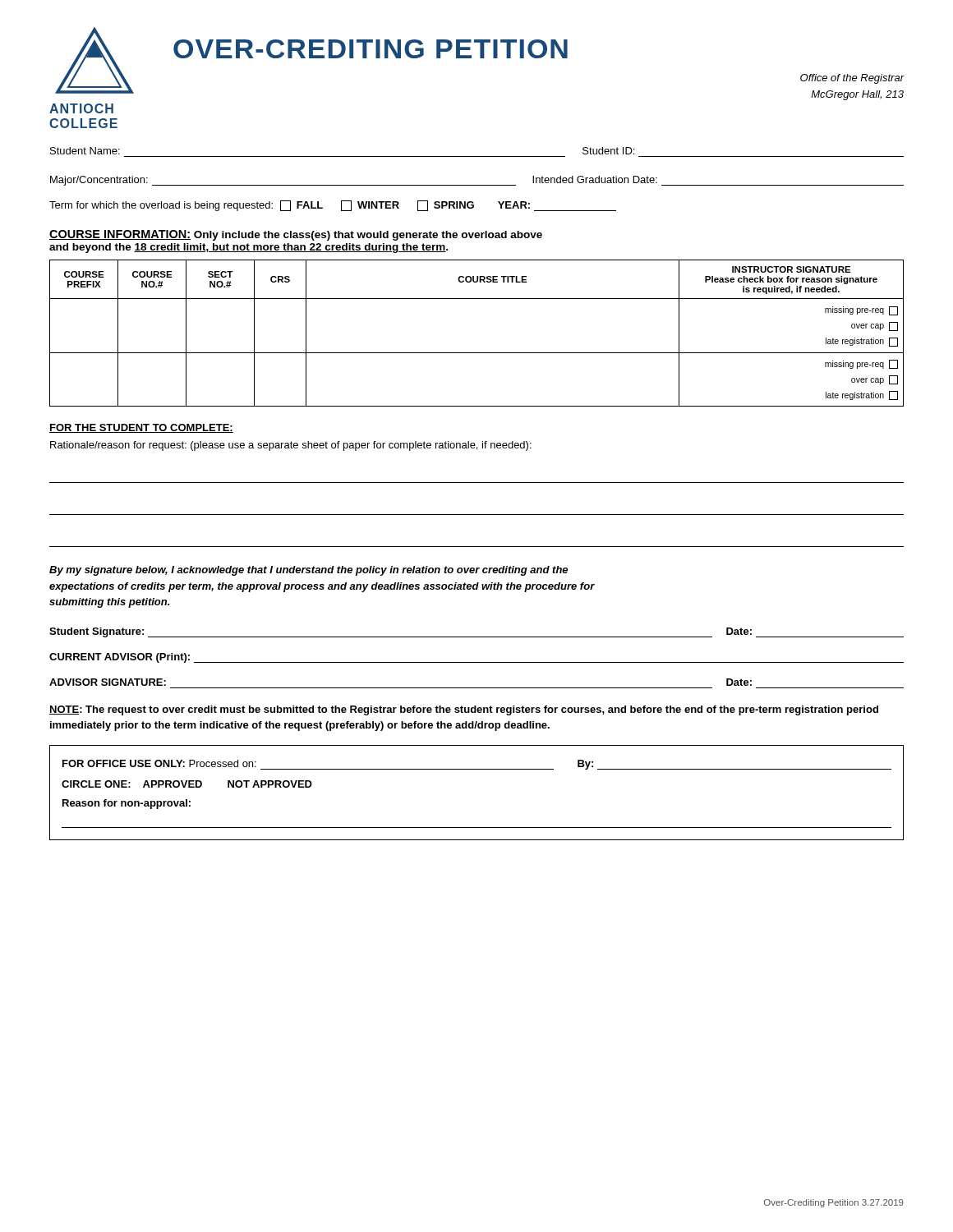Screen dimensions: 1232x953
Task: Select the text block that reads "Office of the"
Action: [x=852, y=86]
